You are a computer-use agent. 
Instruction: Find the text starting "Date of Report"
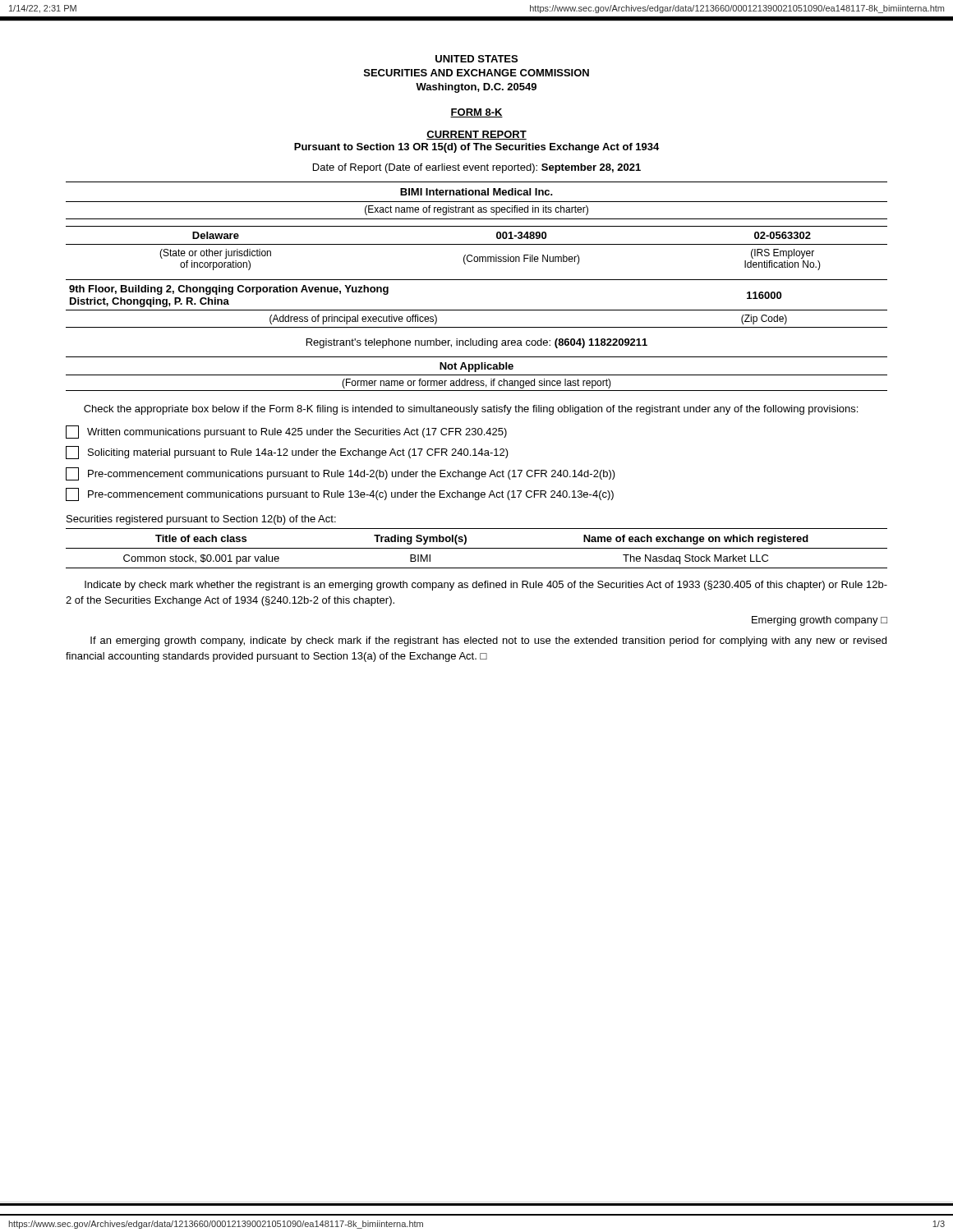[476, 167]
